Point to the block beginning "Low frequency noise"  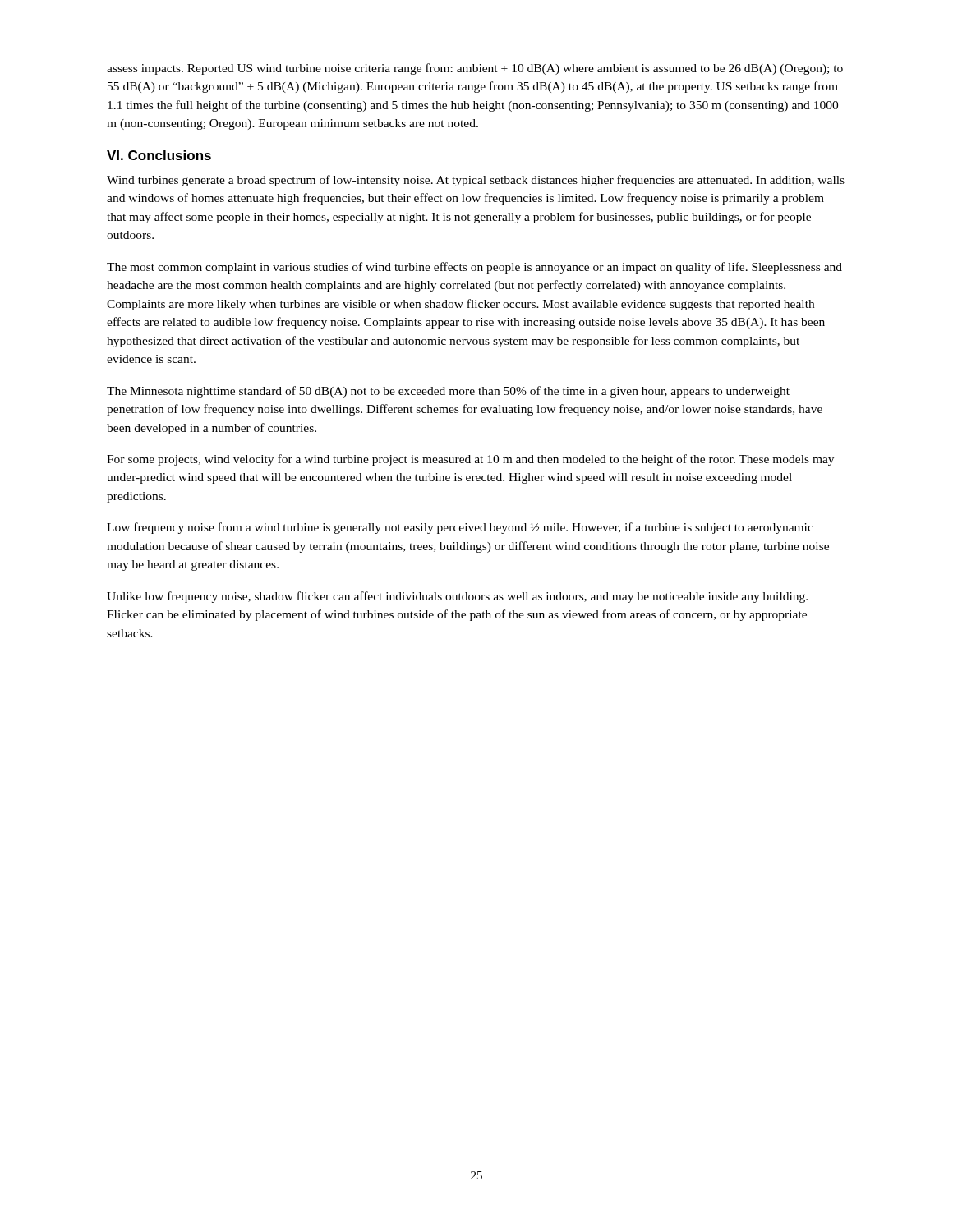(468, 546)
